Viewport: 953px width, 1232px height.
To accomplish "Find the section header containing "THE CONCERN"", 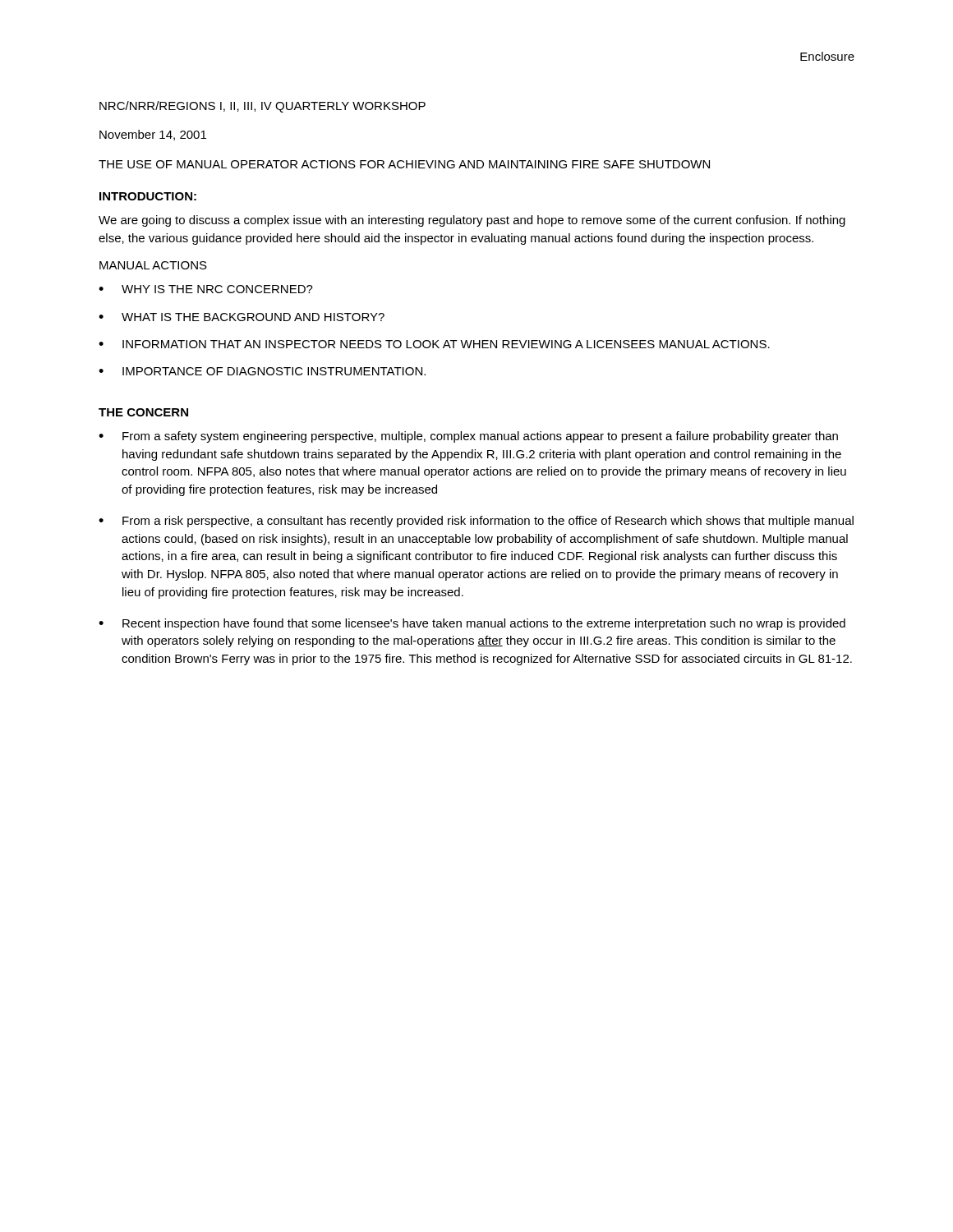I will pyautogui.click(x=144, y=412).
